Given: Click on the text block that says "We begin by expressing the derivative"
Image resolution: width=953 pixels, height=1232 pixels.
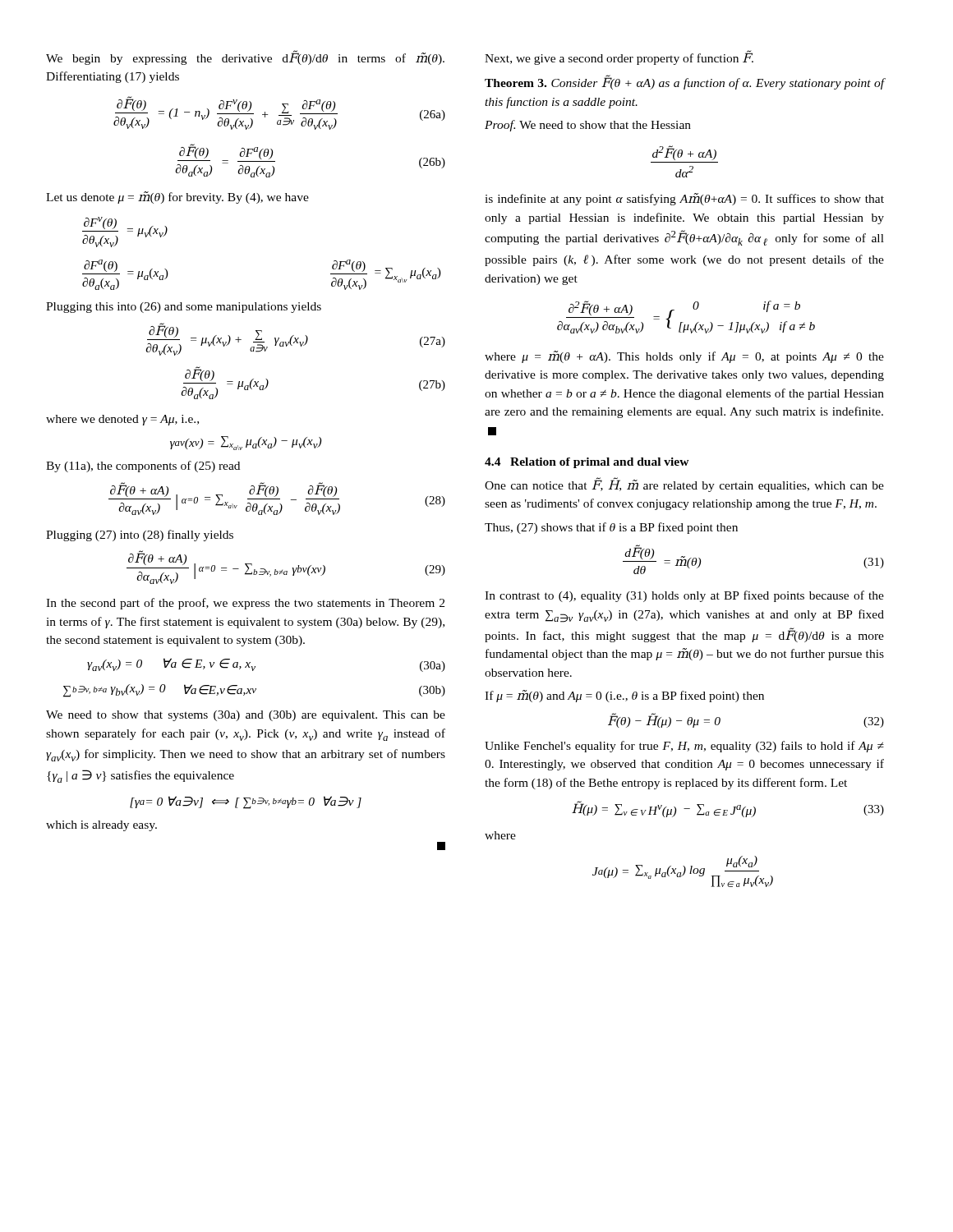Looking at the screenshot, I should [x=246, y=68].
